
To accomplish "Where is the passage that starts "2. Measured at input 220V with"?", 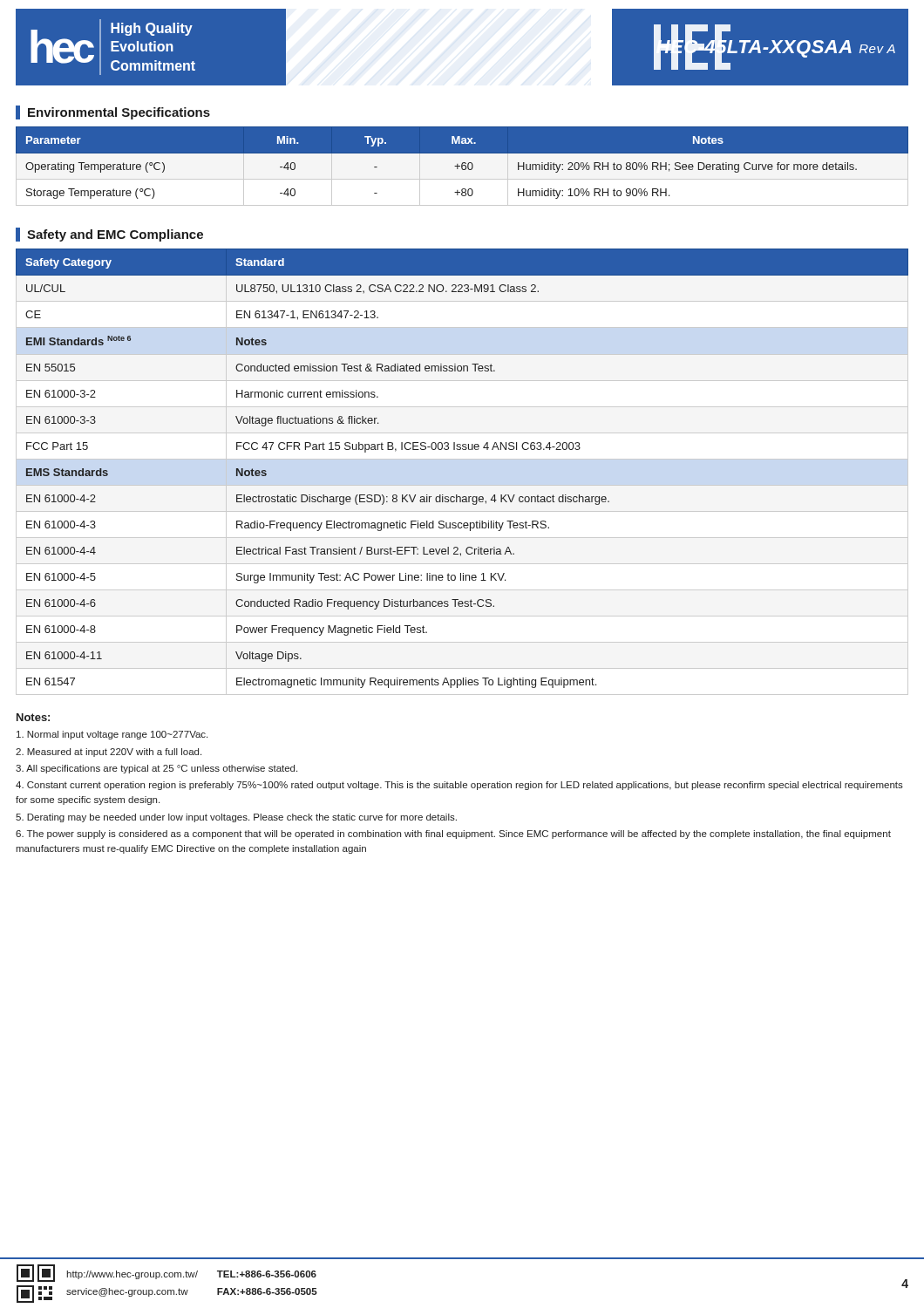I will coord(109,751).
